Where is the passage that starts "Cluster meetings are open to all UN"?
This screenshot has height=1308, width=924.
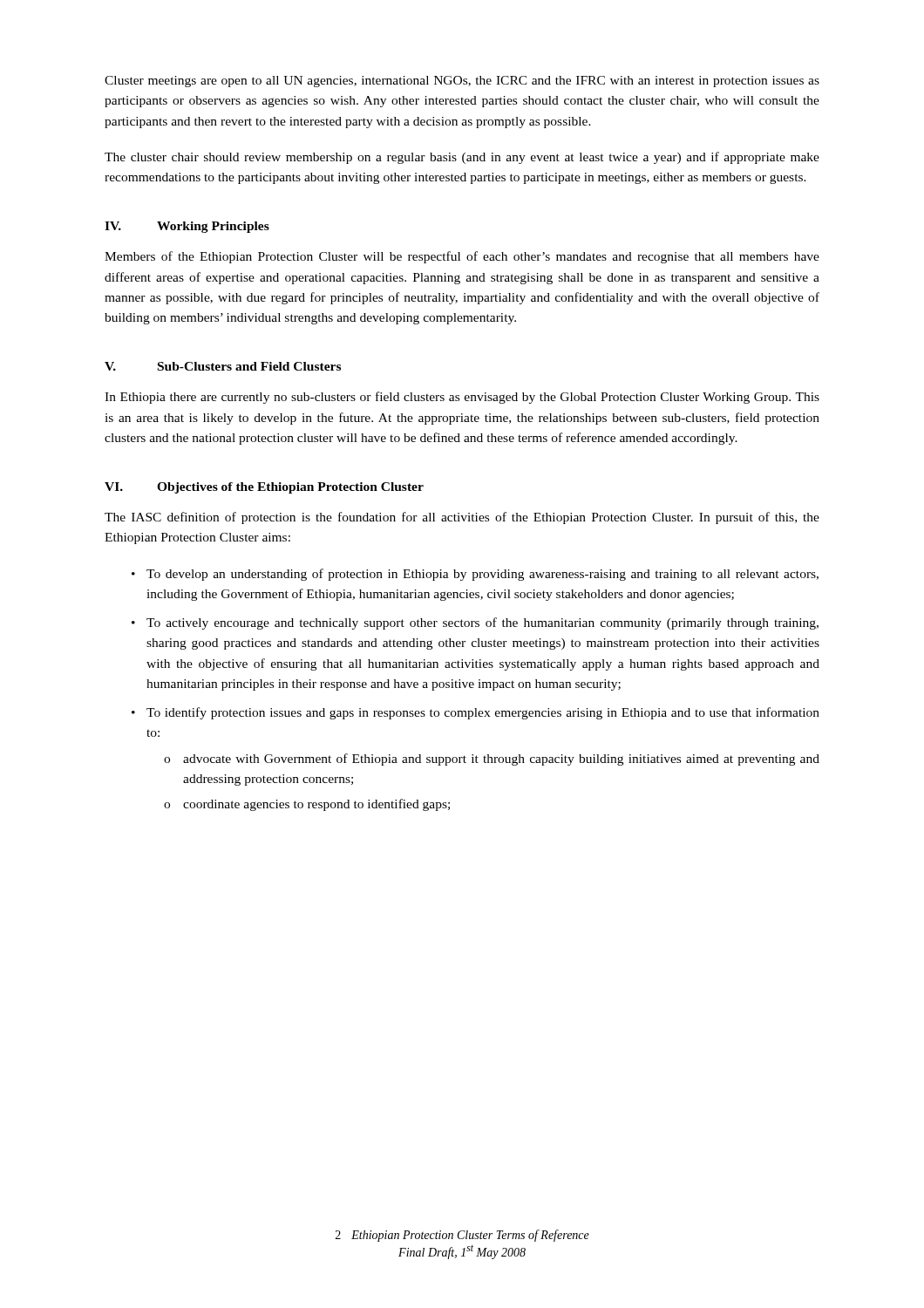click(x=462, y=100)
